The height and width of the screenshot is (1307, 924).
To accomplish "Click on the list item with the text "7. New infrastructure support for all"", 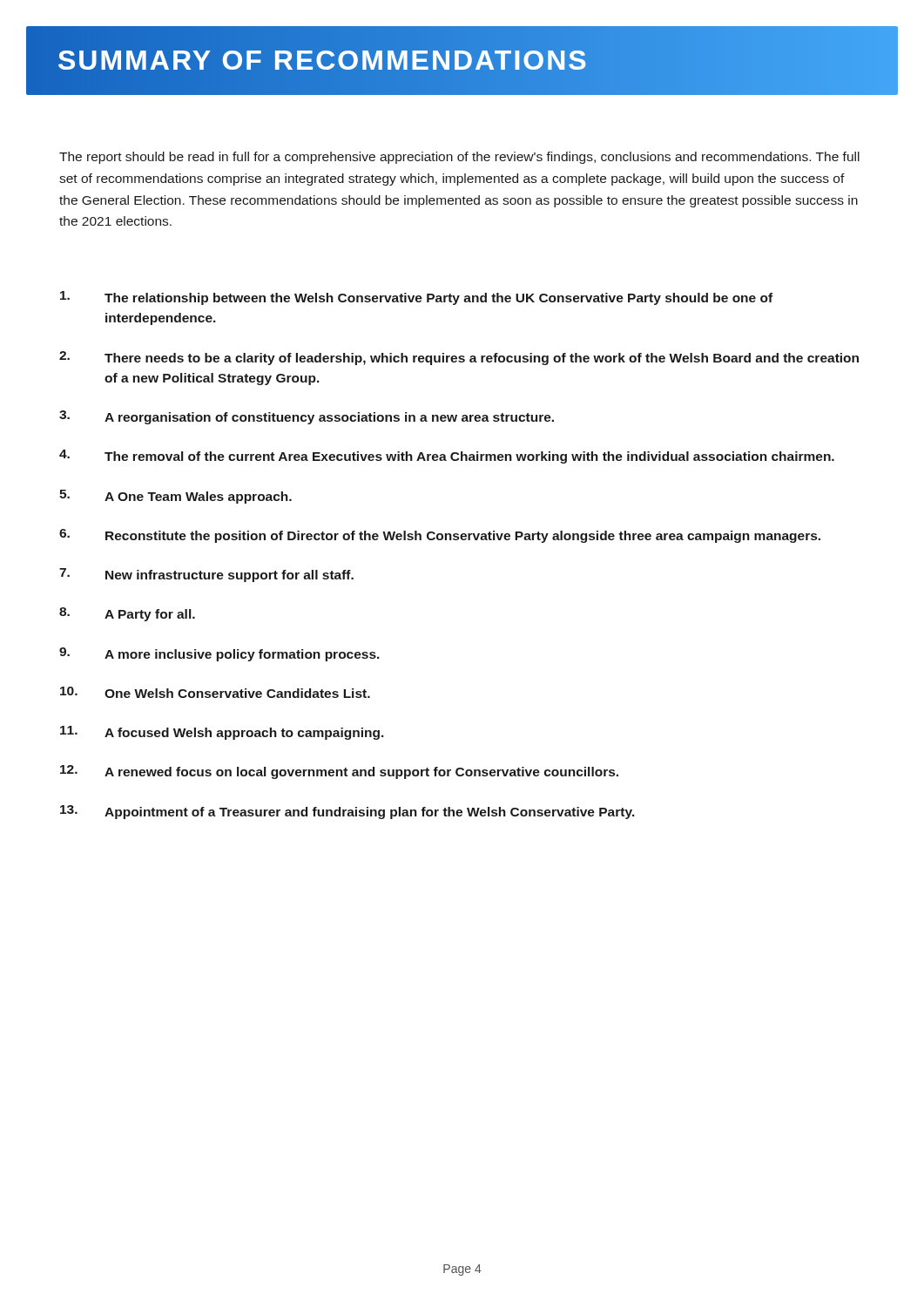I will pos(207,575).
